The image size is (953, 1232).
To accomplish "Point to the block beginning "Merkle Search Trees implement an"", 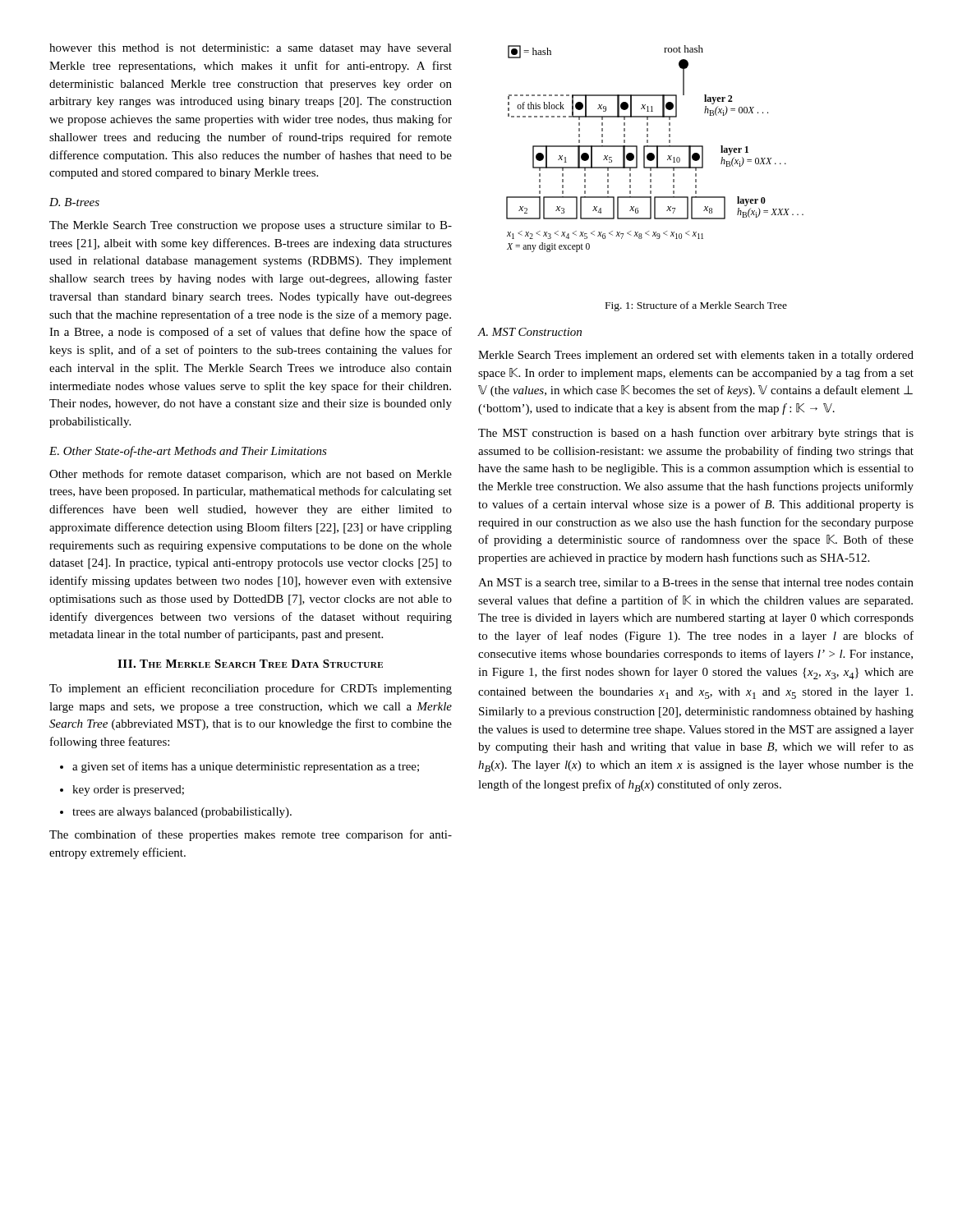I will coord(696,382).
